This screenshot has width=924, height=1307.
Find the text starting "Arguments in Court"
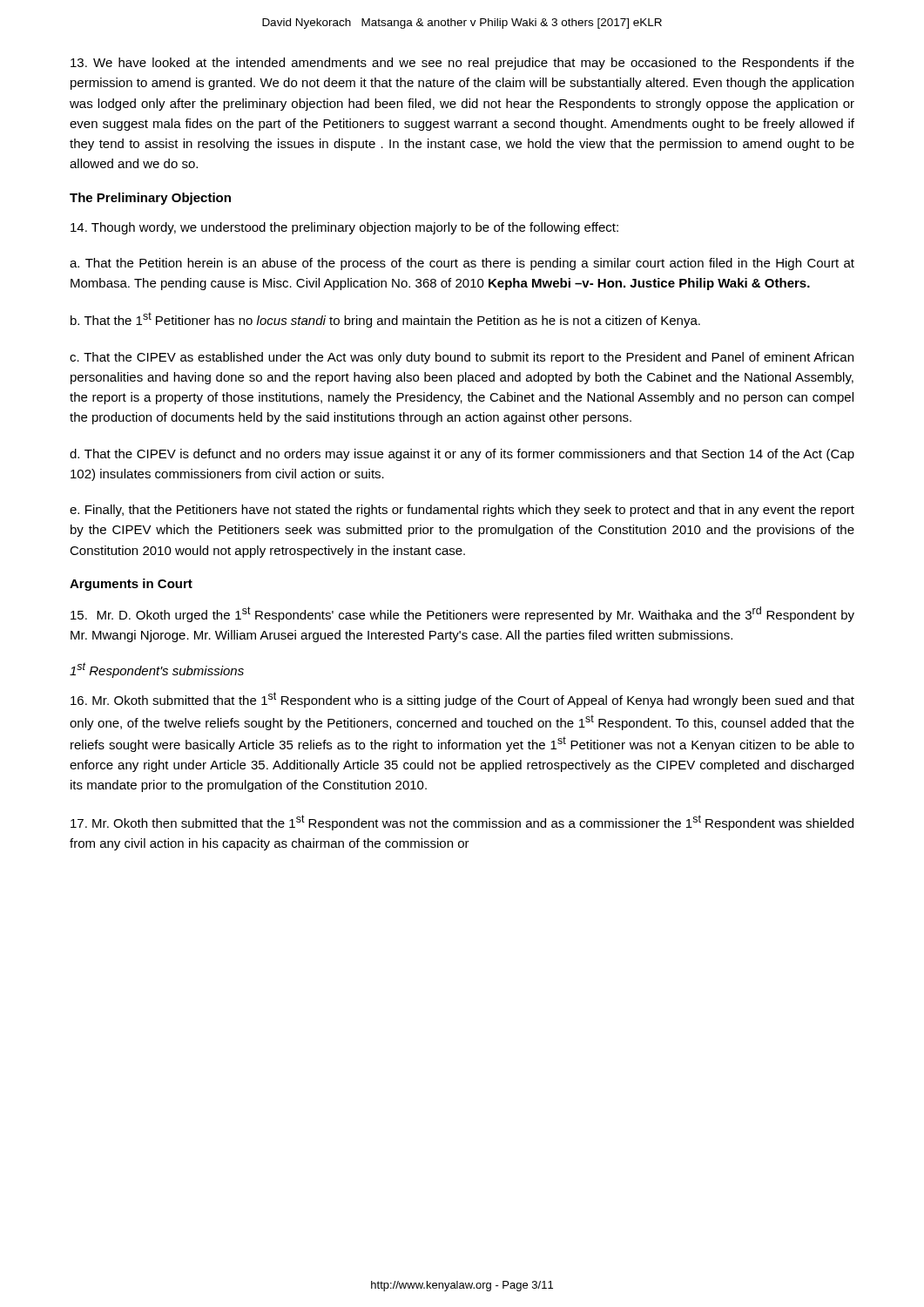pyautogui.click(x=131, y=583)
